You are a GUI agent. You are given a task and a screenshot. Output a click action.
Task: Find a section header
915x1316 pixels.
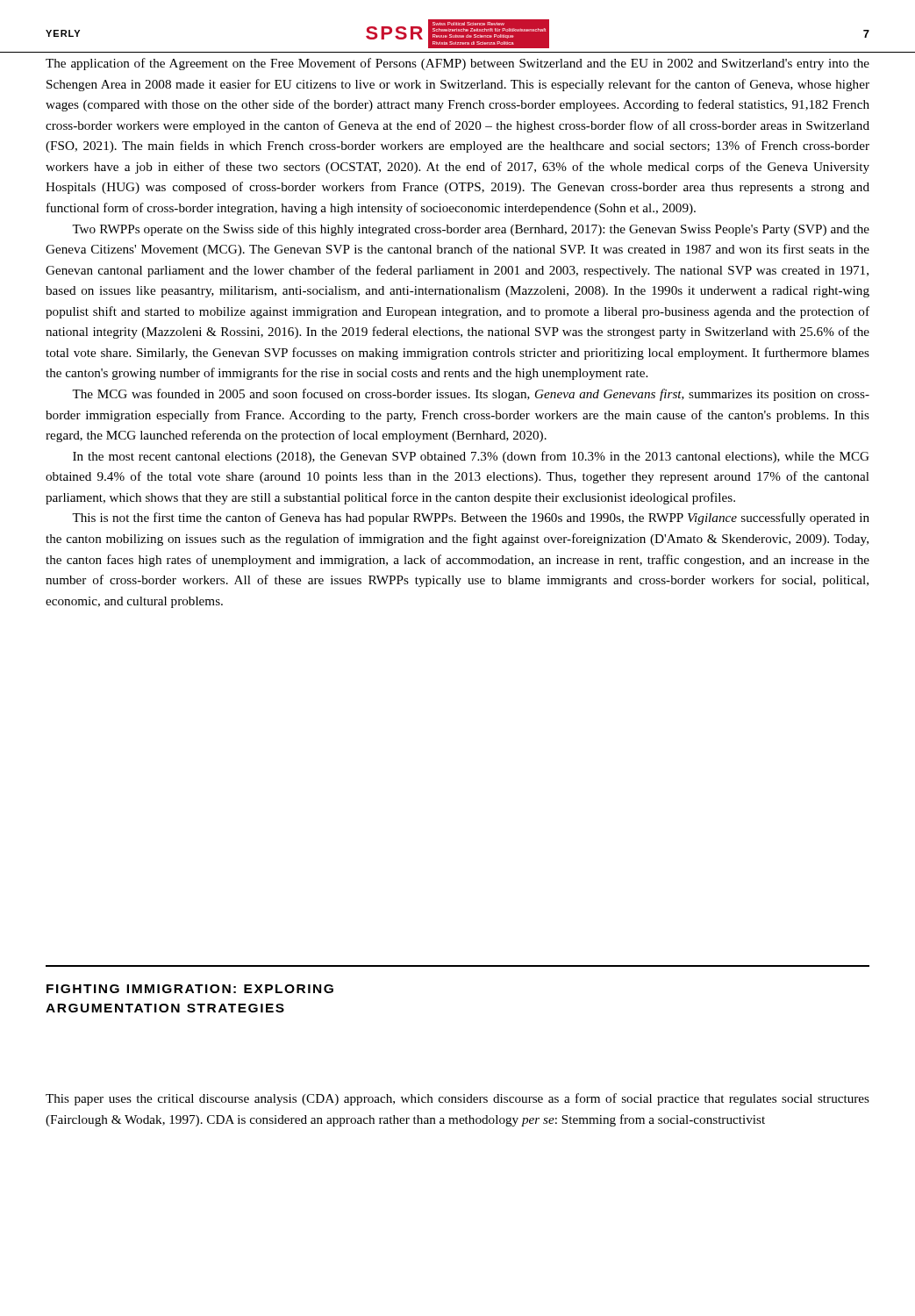[191, 998]
